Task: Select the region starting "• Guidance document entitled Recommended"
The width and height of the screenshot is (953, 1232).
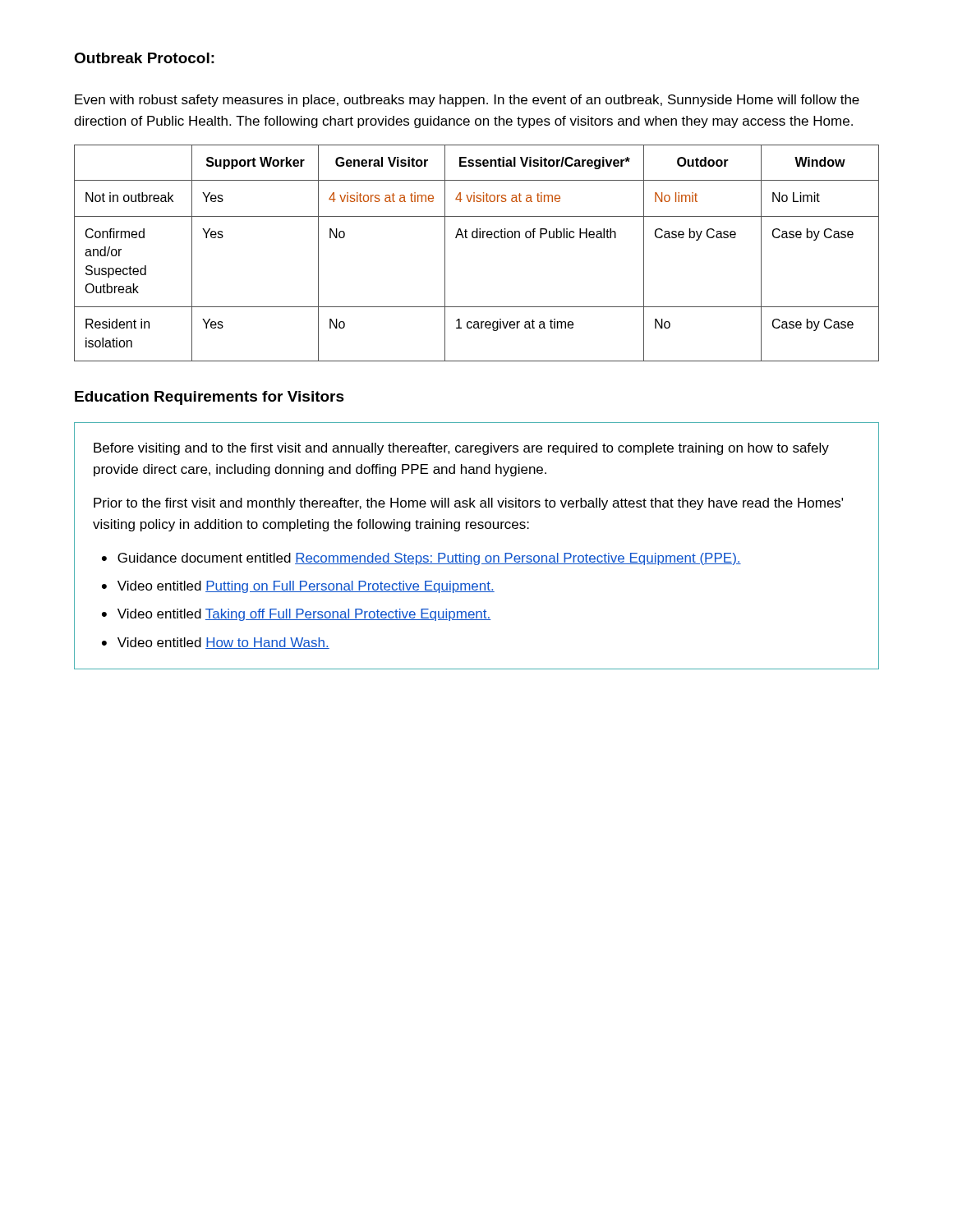Action: click(481, 558)
